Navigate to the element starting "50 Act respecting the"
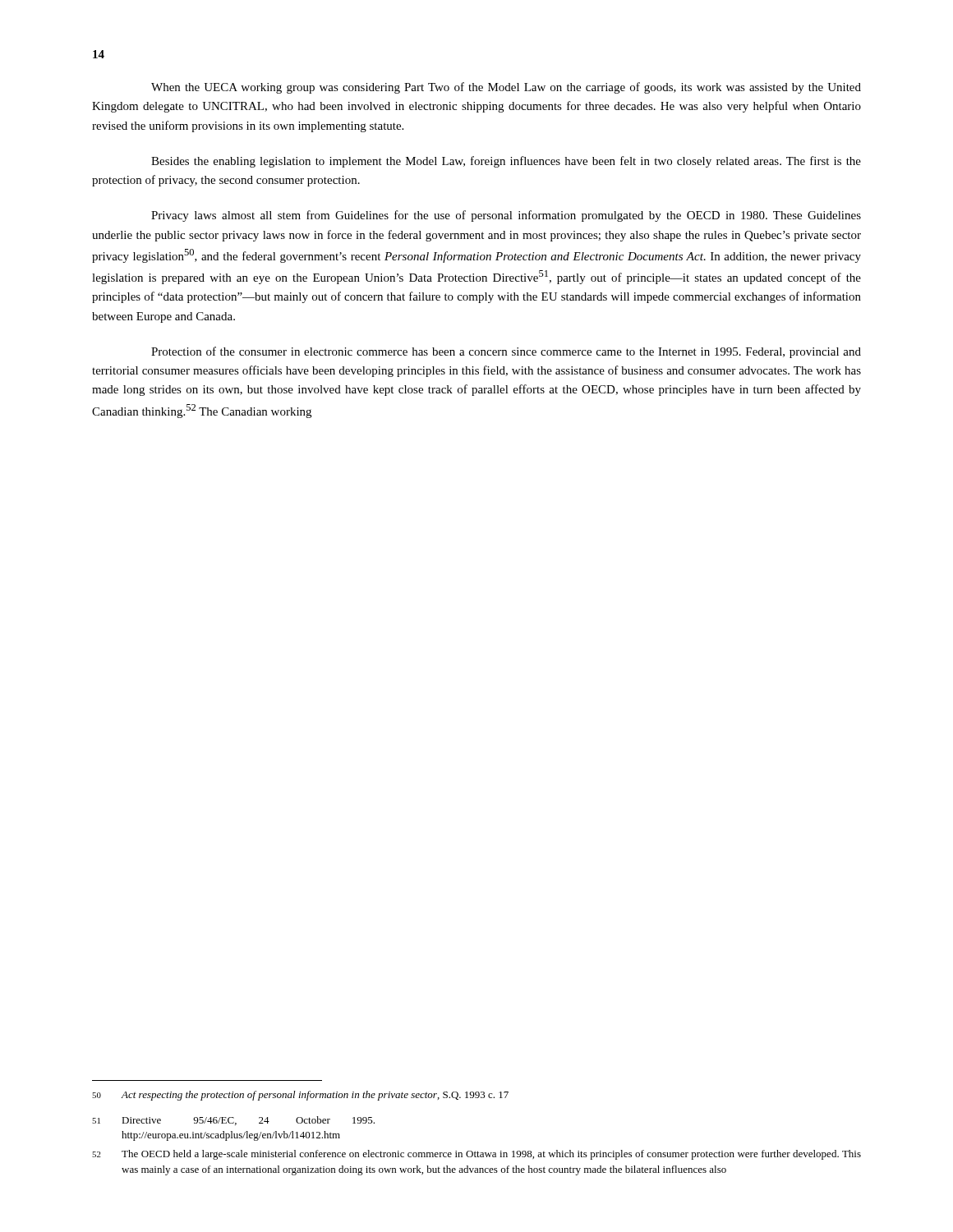953x1232 pixels. tap(476, 1098)
